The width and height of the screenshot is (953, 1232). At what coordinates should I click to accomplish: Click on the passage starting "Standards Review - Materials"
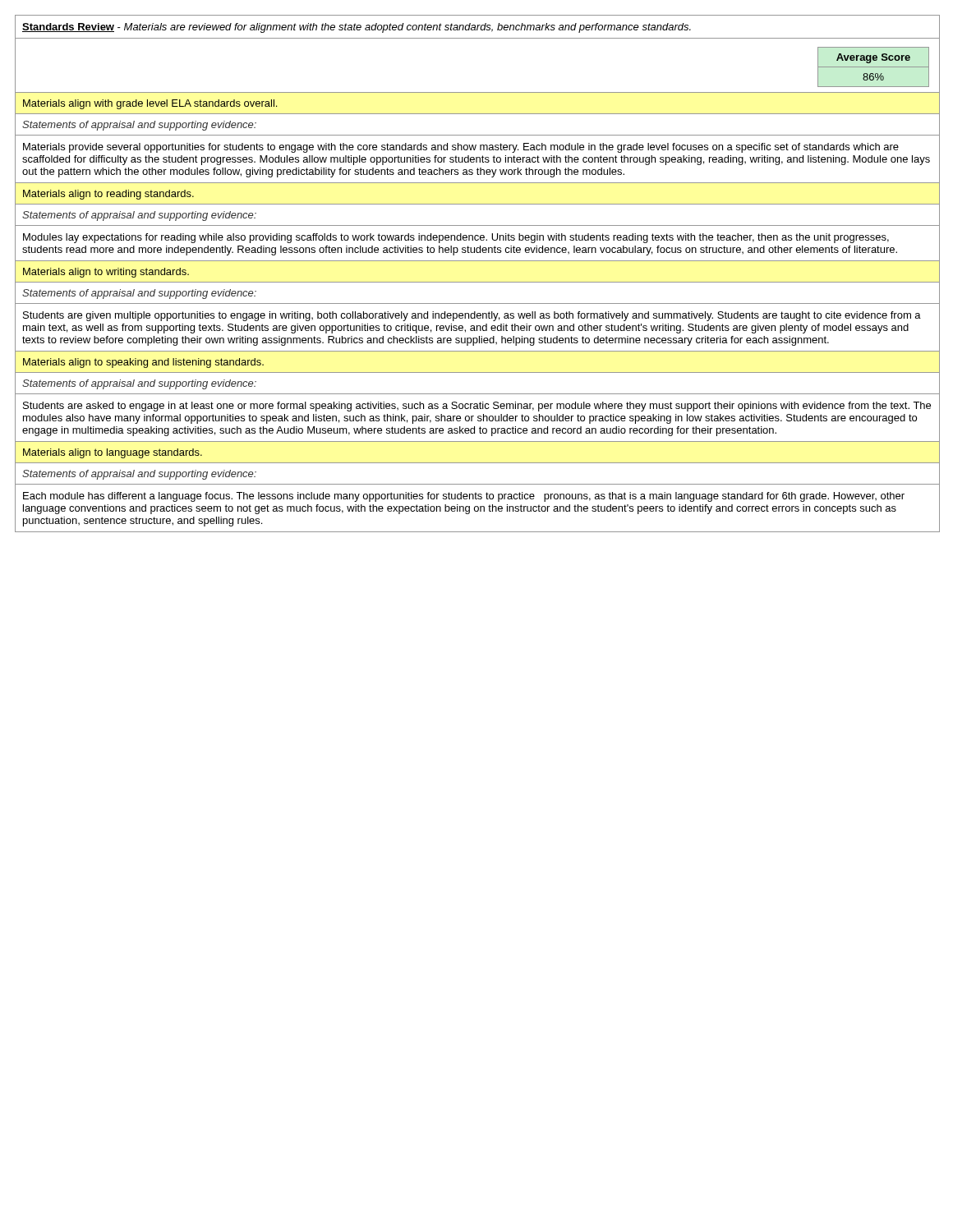357,27
